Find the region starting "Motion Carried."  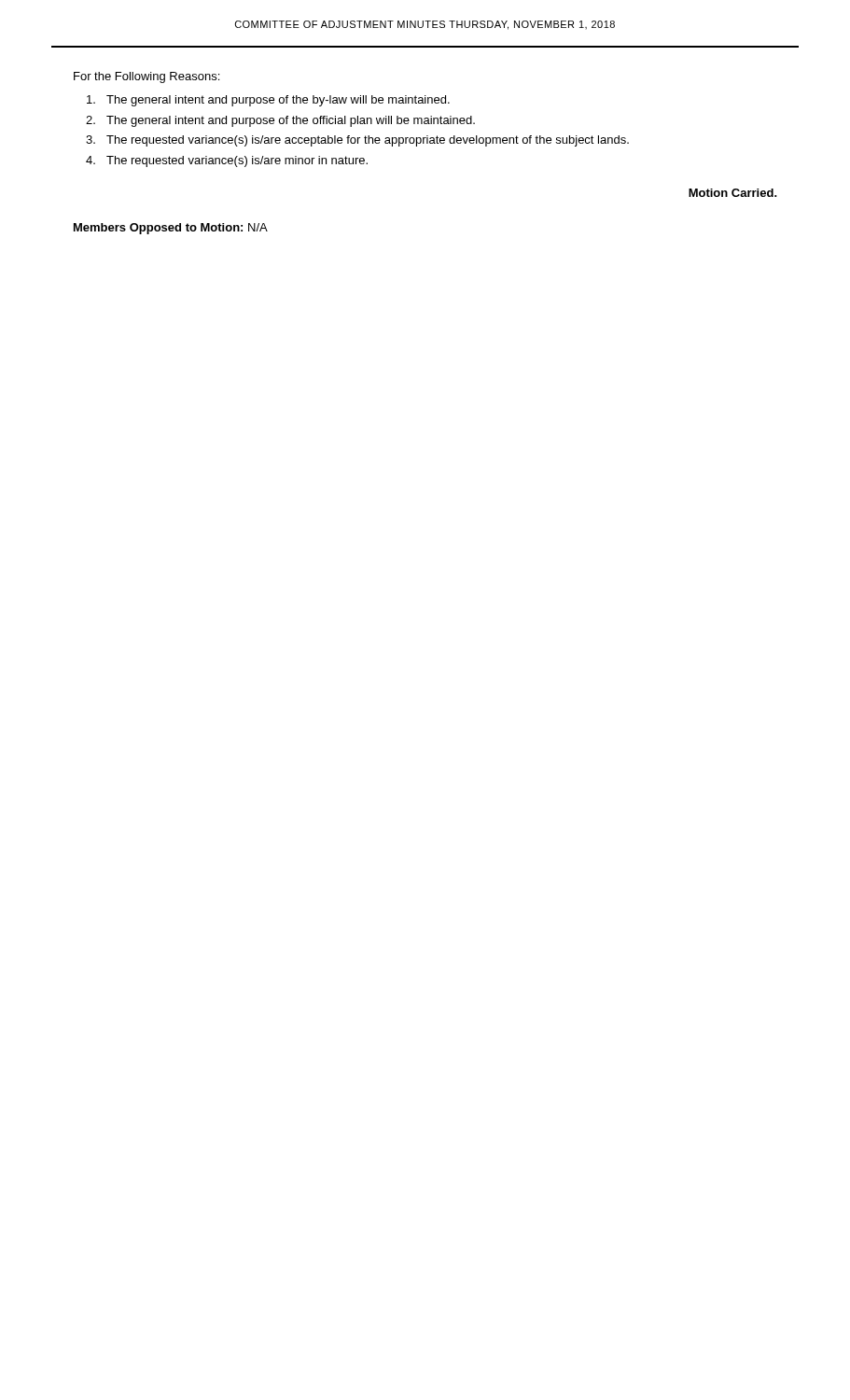point(733,193)
